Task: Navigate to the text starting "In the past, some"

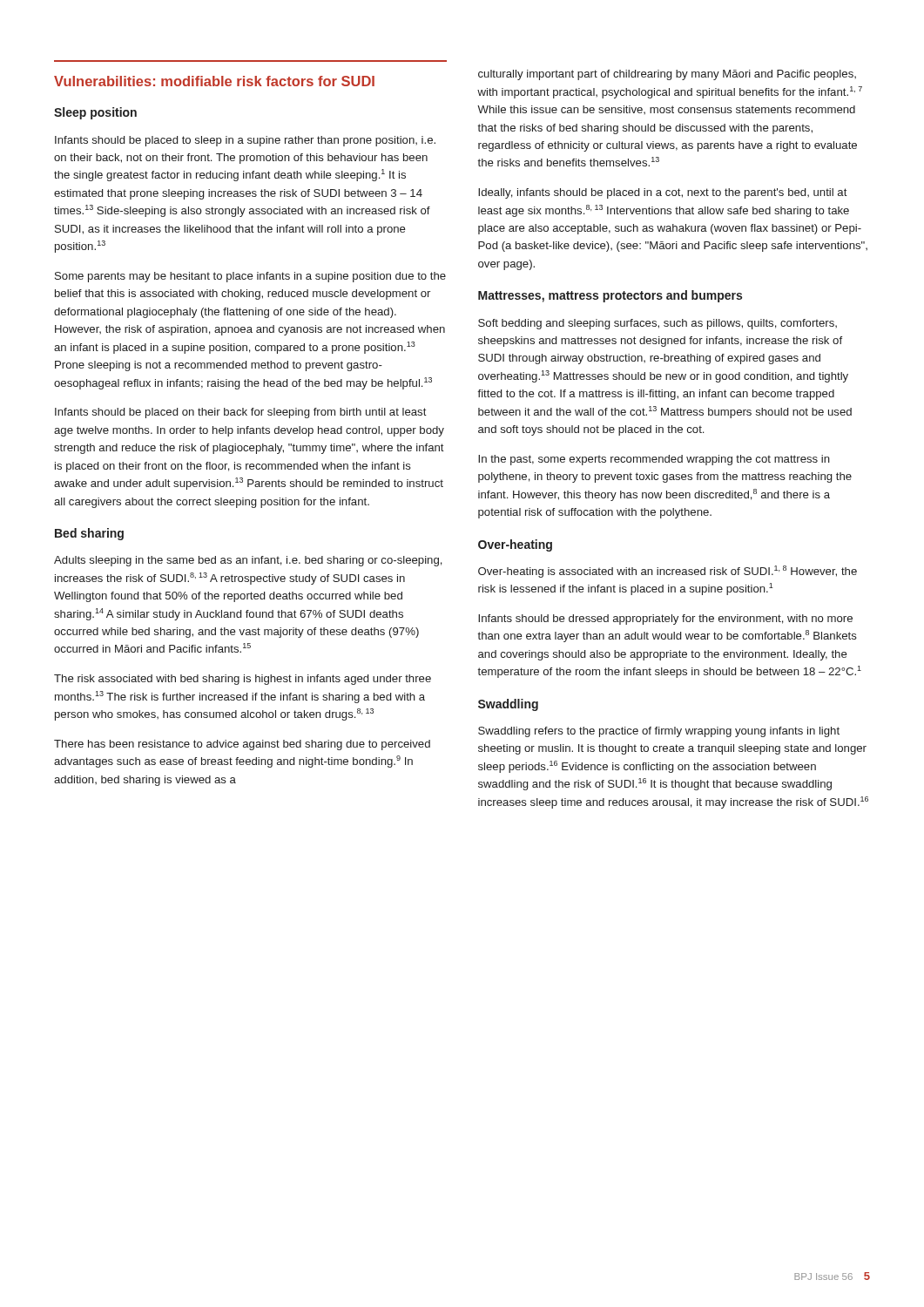Action: (x=674, y=486)
